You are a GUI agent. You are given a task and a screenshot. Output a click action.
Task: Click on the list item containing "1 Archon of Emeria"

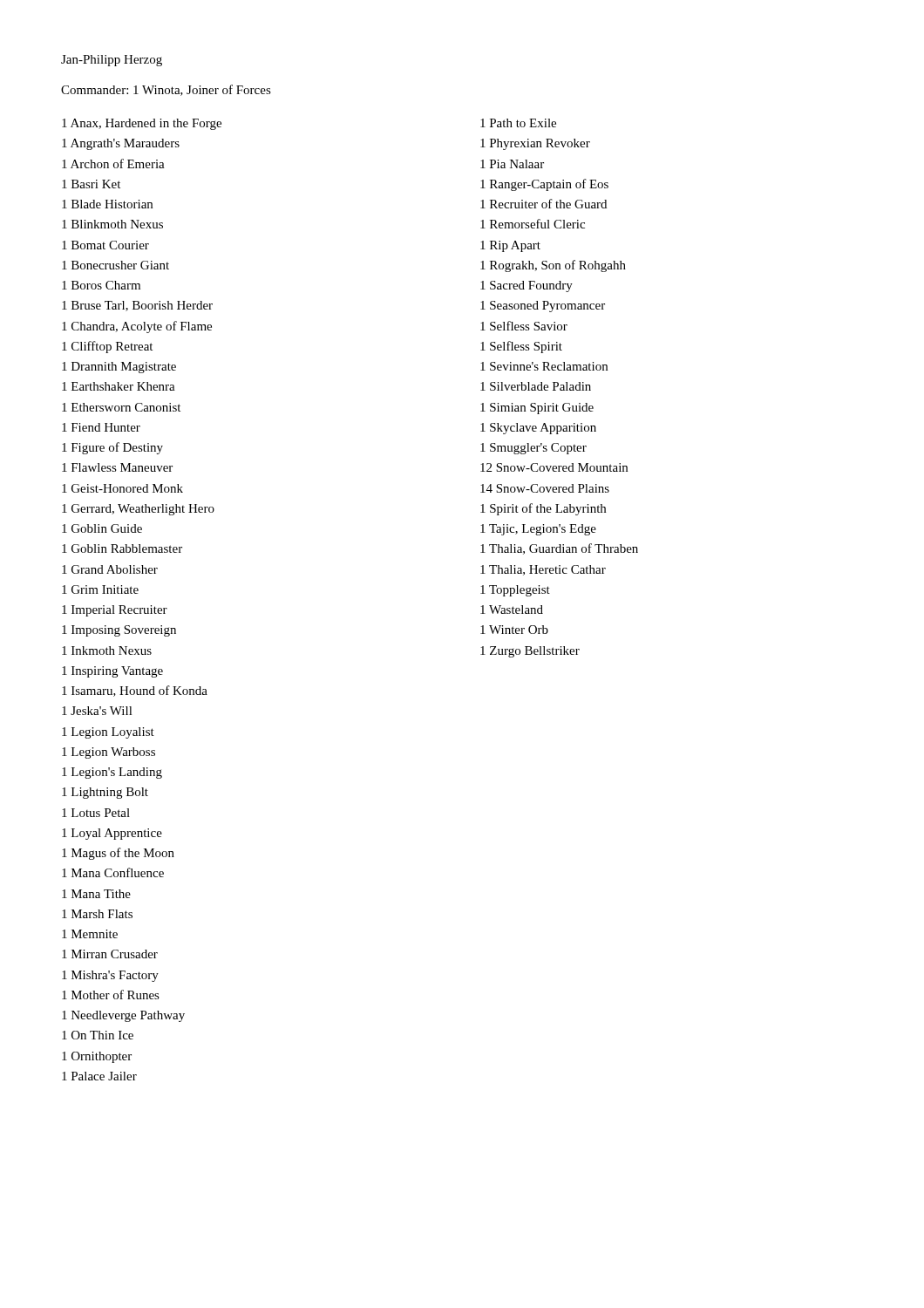[x=113, y=164]
